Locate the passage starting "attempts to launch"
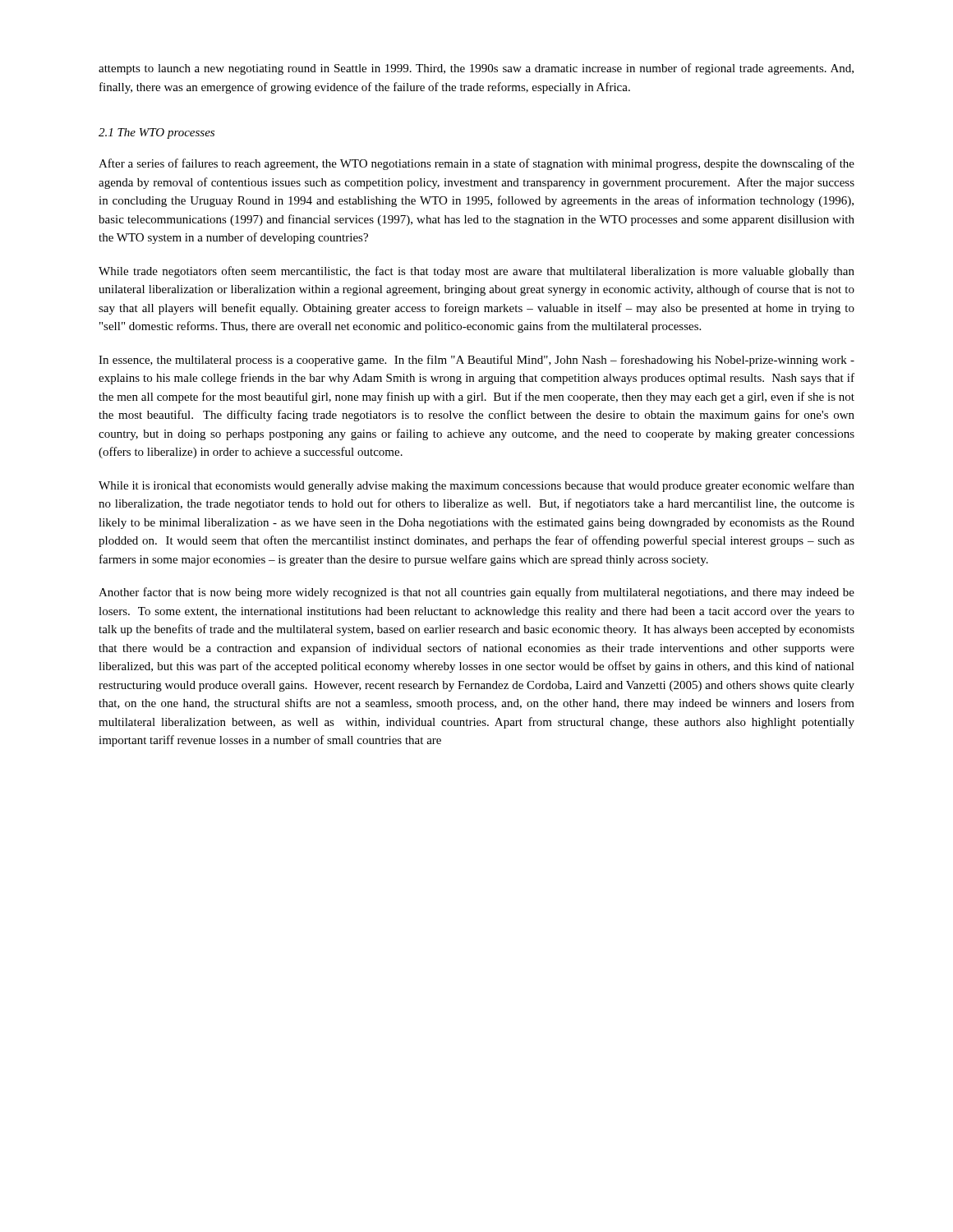 coord(476,77)
